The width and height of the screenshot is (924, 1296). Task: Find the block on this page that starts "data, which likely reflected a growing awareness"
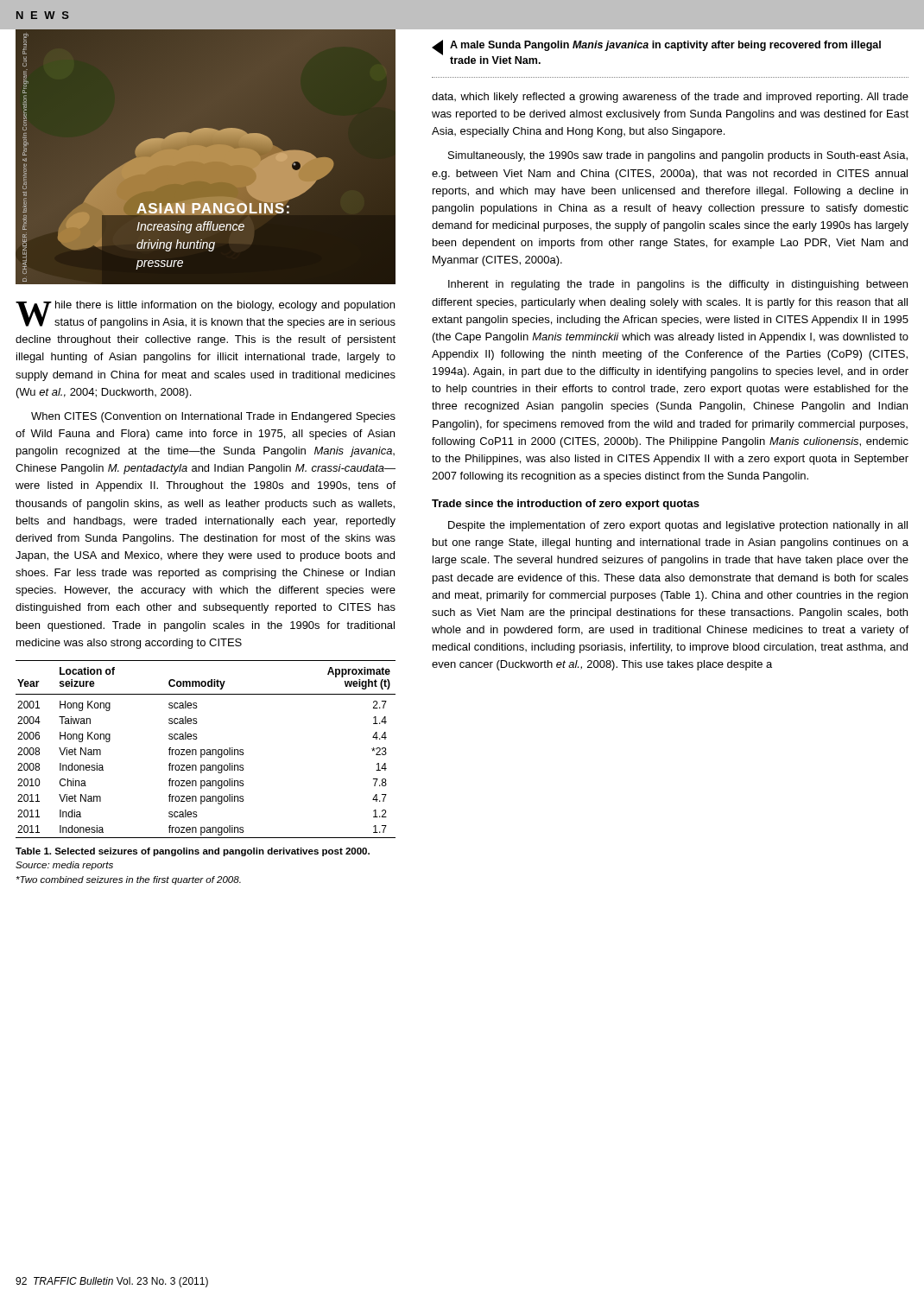click(x=670, y=286)
